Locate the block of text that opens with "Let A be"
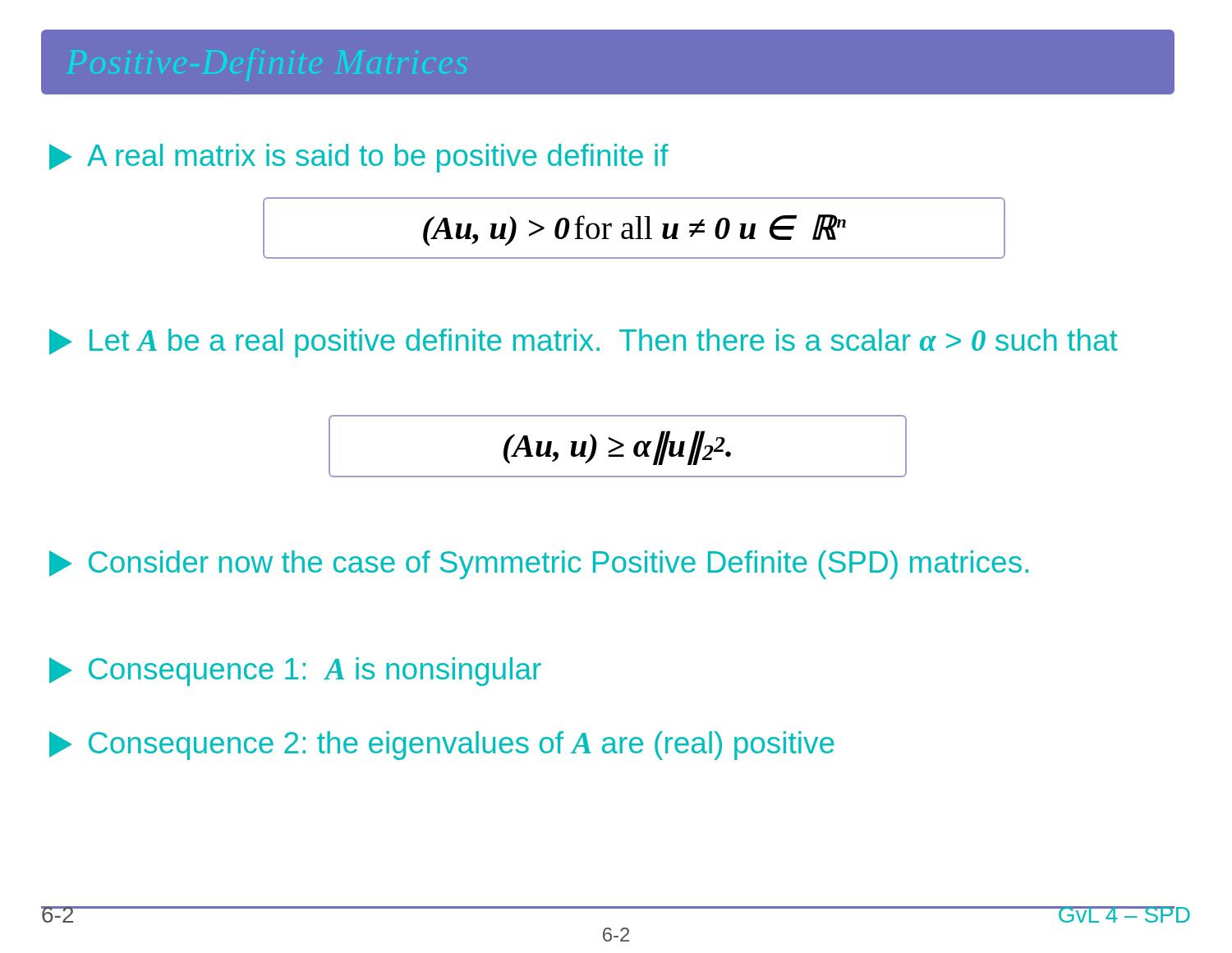The image size is (1232, 953). (x=608, y=341)
